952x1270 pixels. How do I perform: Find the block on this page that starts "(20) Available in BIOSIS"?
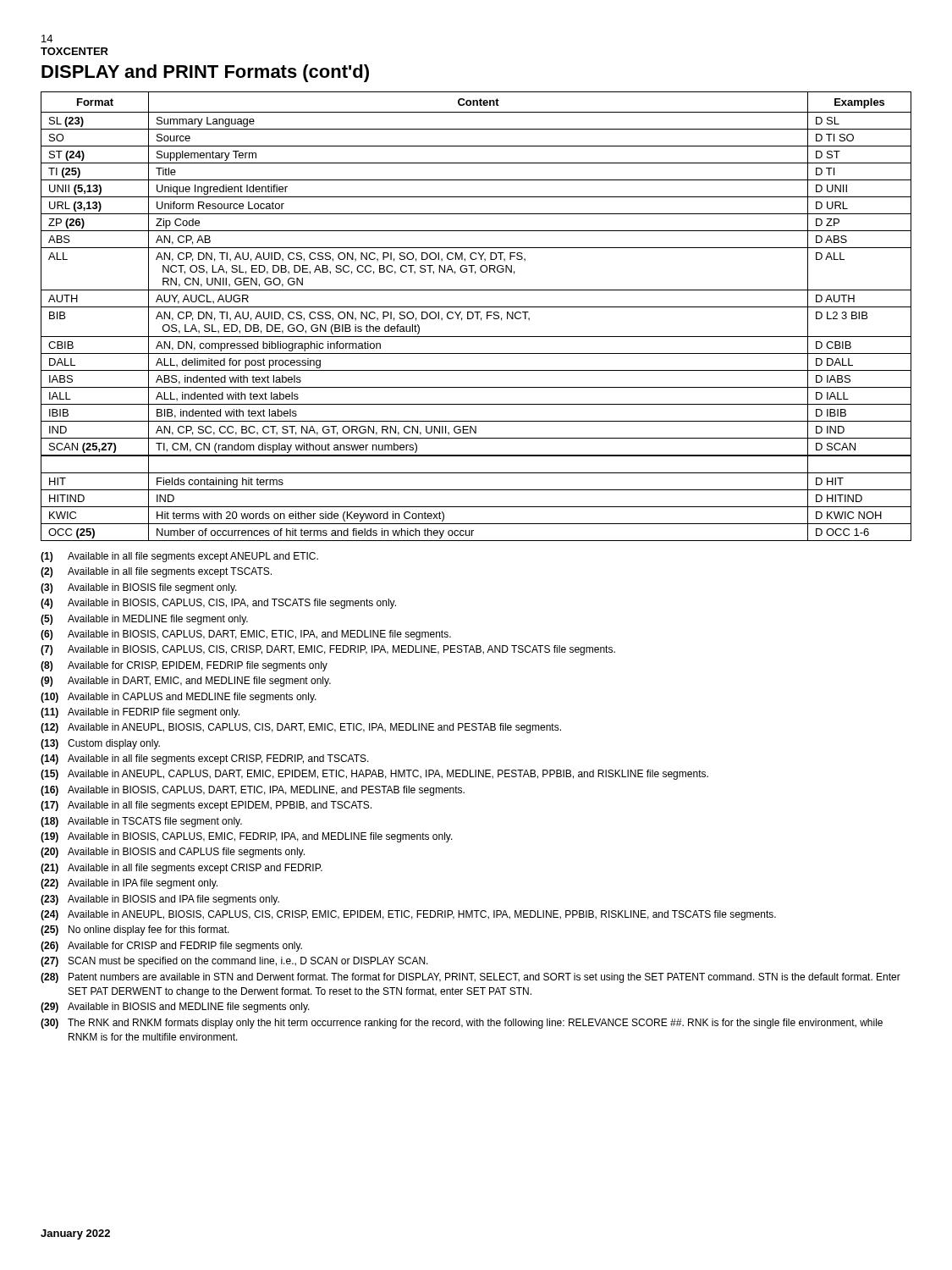click(x=173, y=853)
